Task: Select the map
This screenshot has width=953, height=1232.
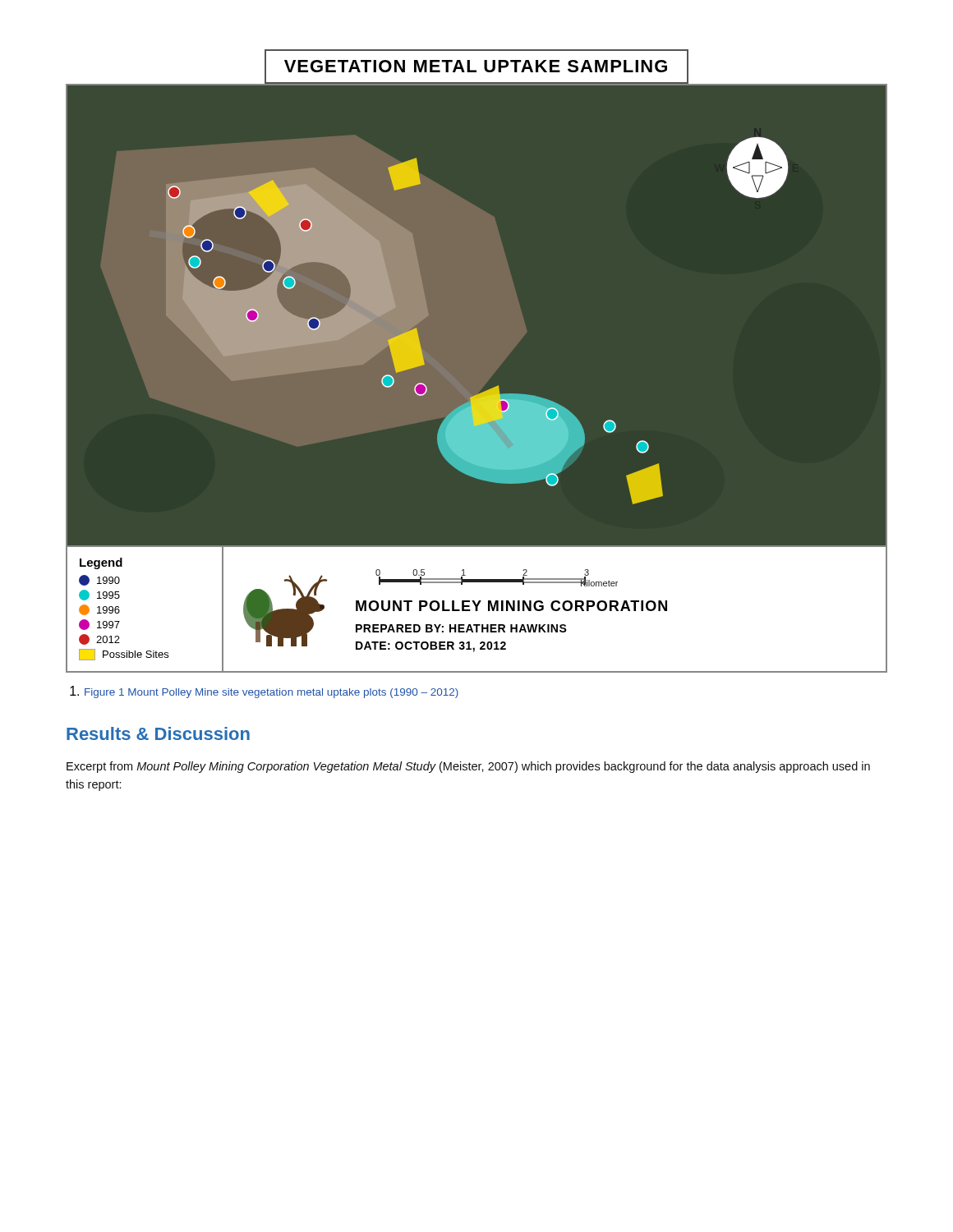Action: pyautogui.click(x=476, y=361)
